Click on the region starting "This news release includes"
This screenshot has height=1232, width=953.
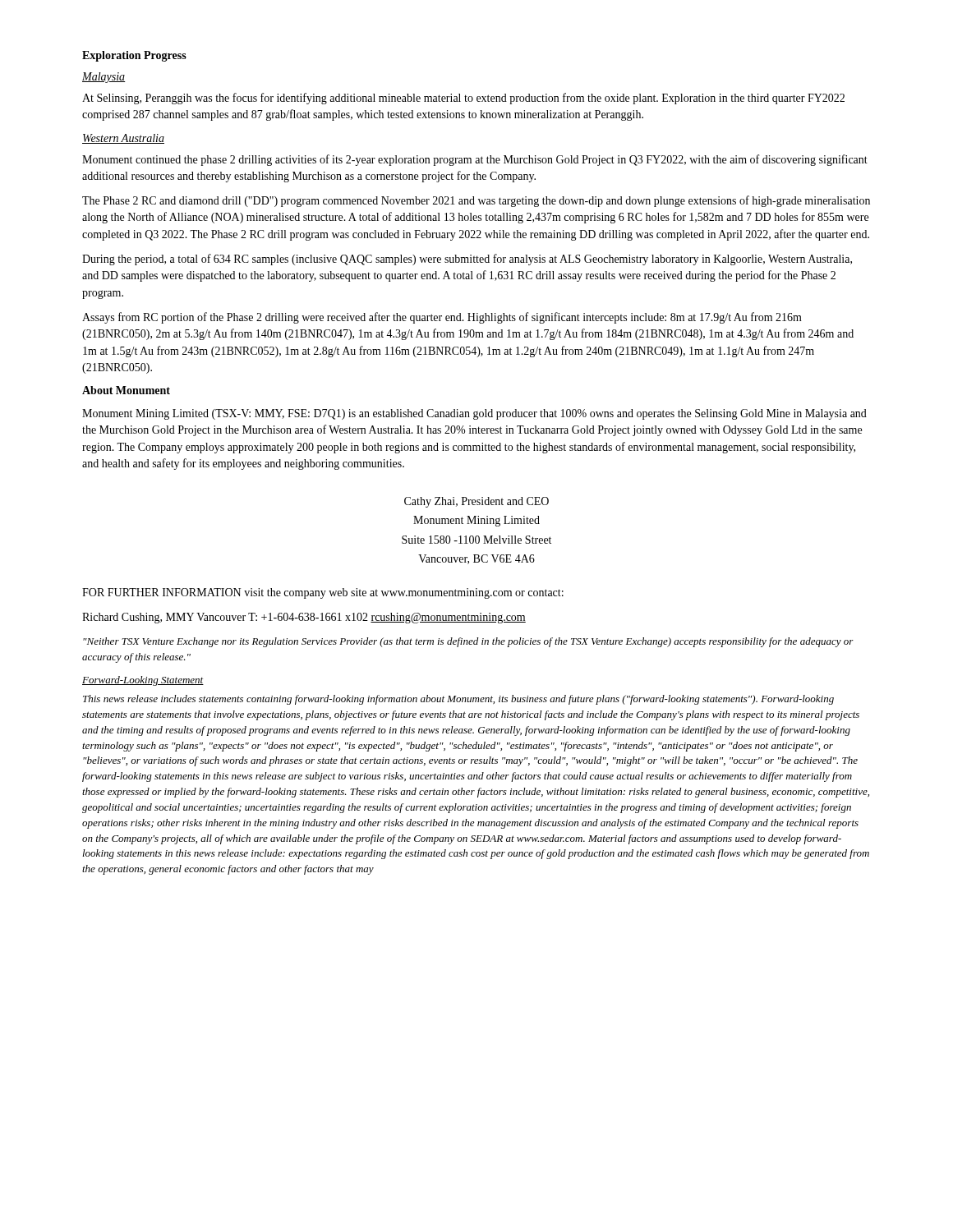tap(476, 784)
